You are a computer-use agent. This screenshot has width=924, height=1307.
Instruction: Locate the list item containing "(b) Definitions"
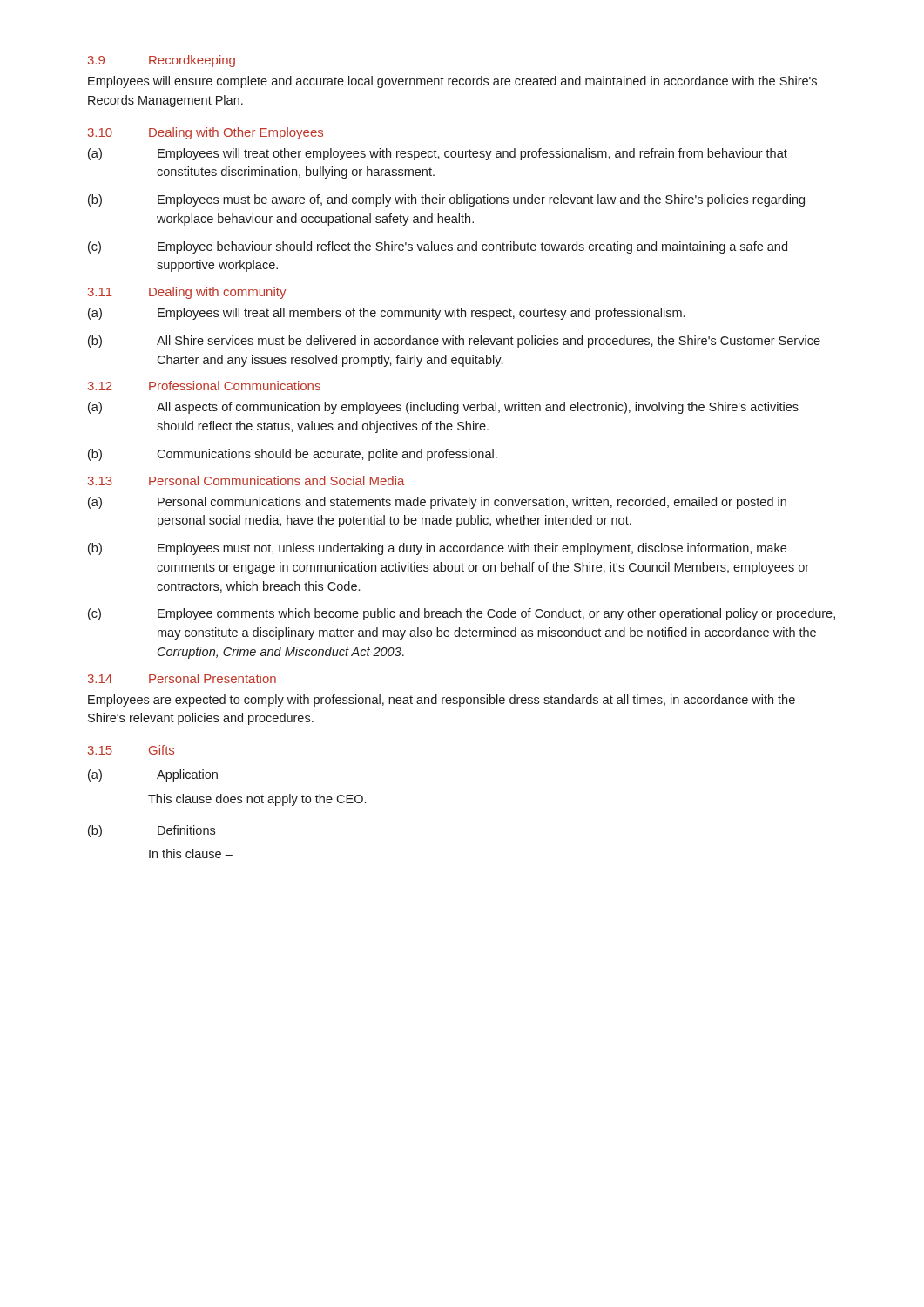pos(93,831)
